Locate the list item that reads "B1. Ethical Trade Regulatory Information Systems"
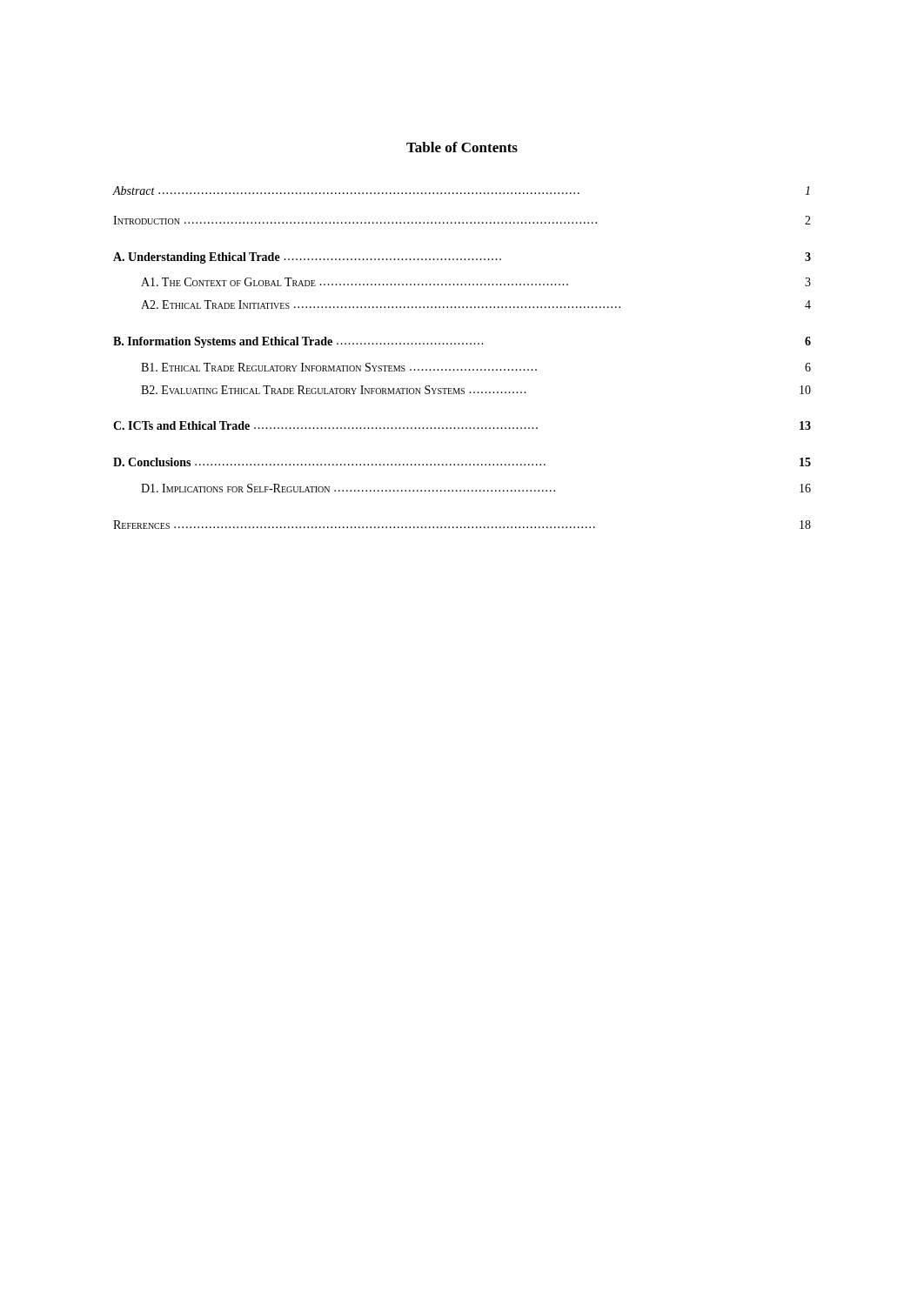 tap(476, 368)
